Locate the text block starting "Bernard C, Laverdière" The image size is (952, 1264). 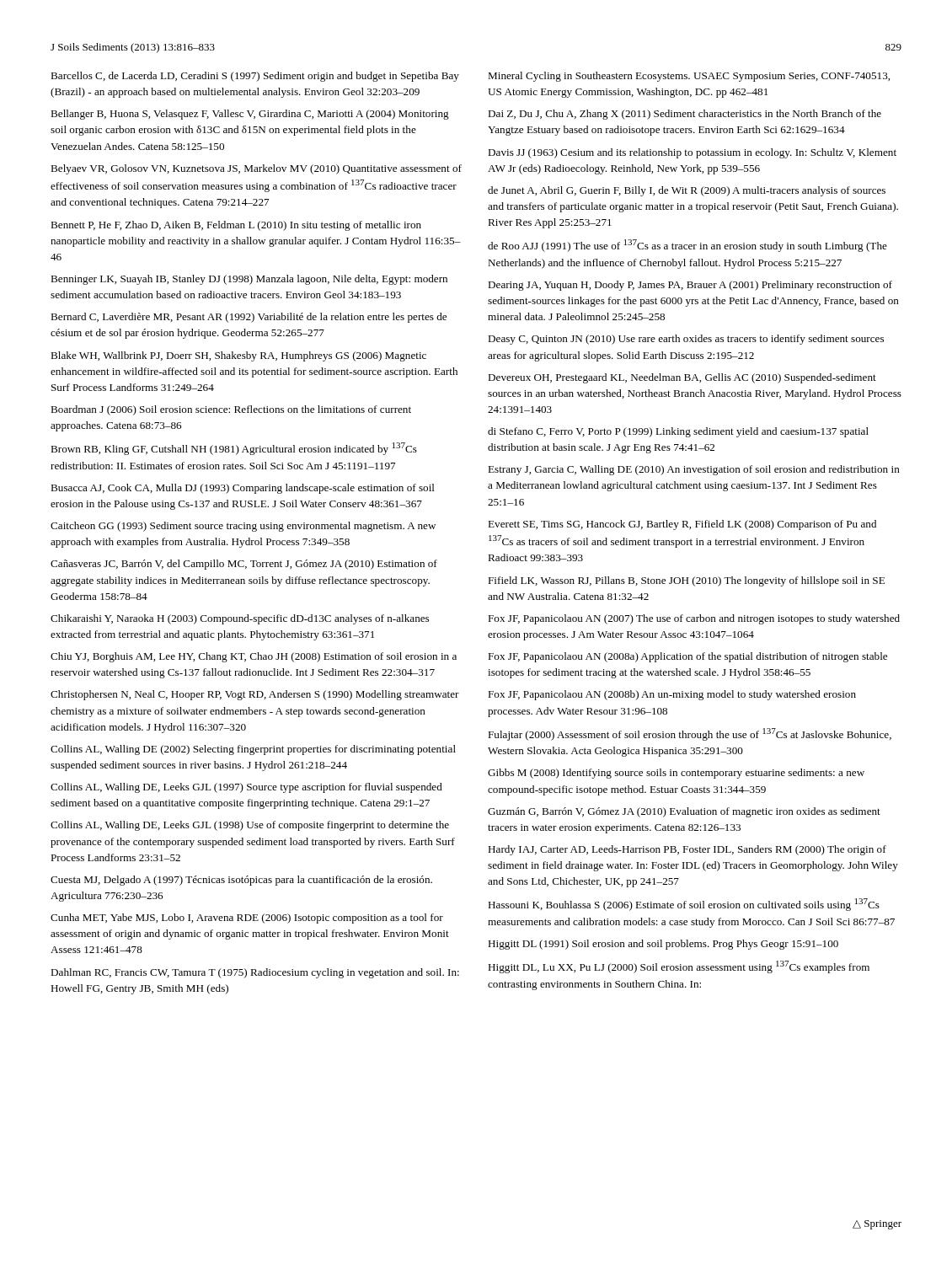[x=249, y=325]
